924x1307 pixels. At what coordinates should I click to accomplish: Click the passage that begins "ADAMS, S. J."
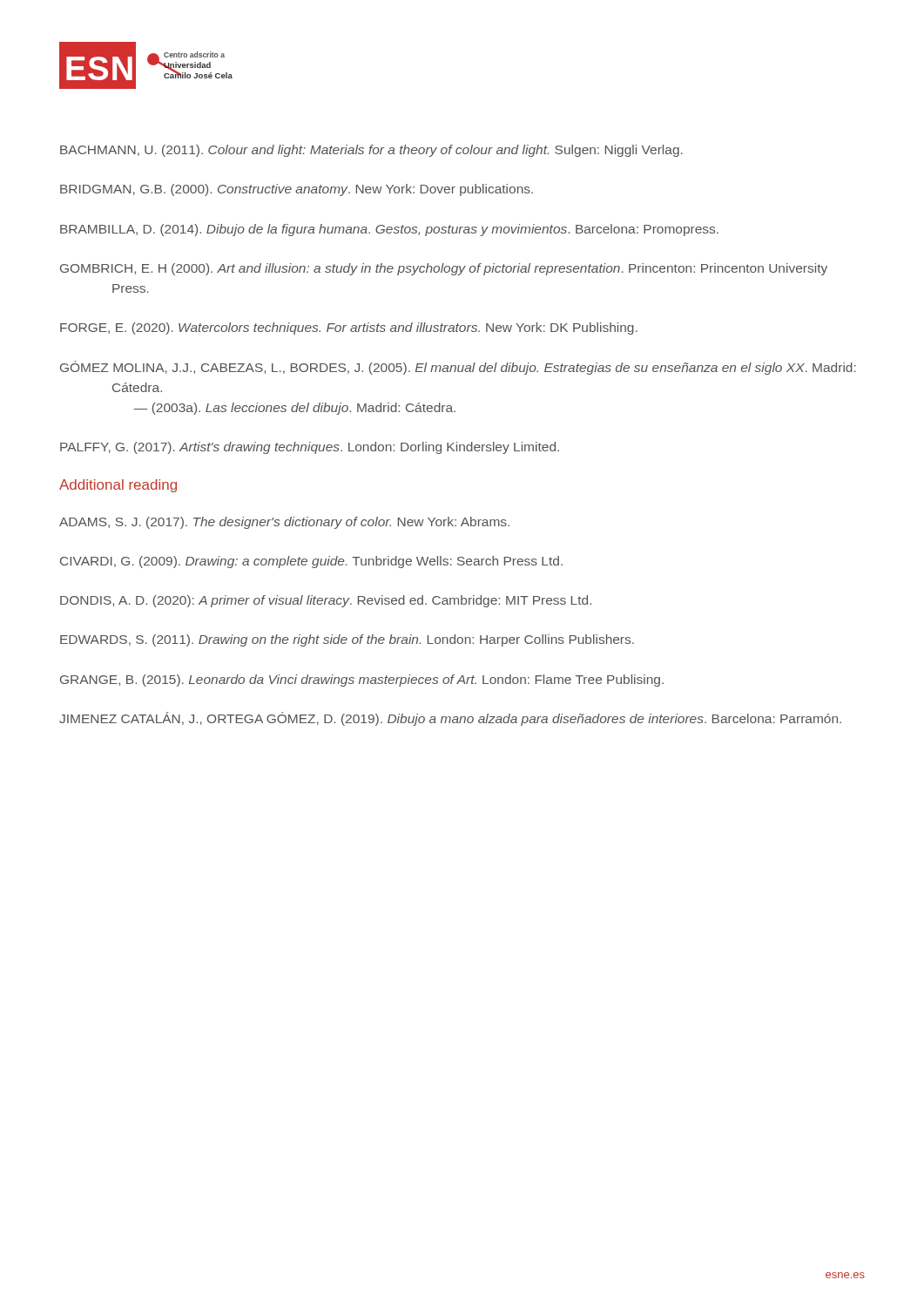285,521
